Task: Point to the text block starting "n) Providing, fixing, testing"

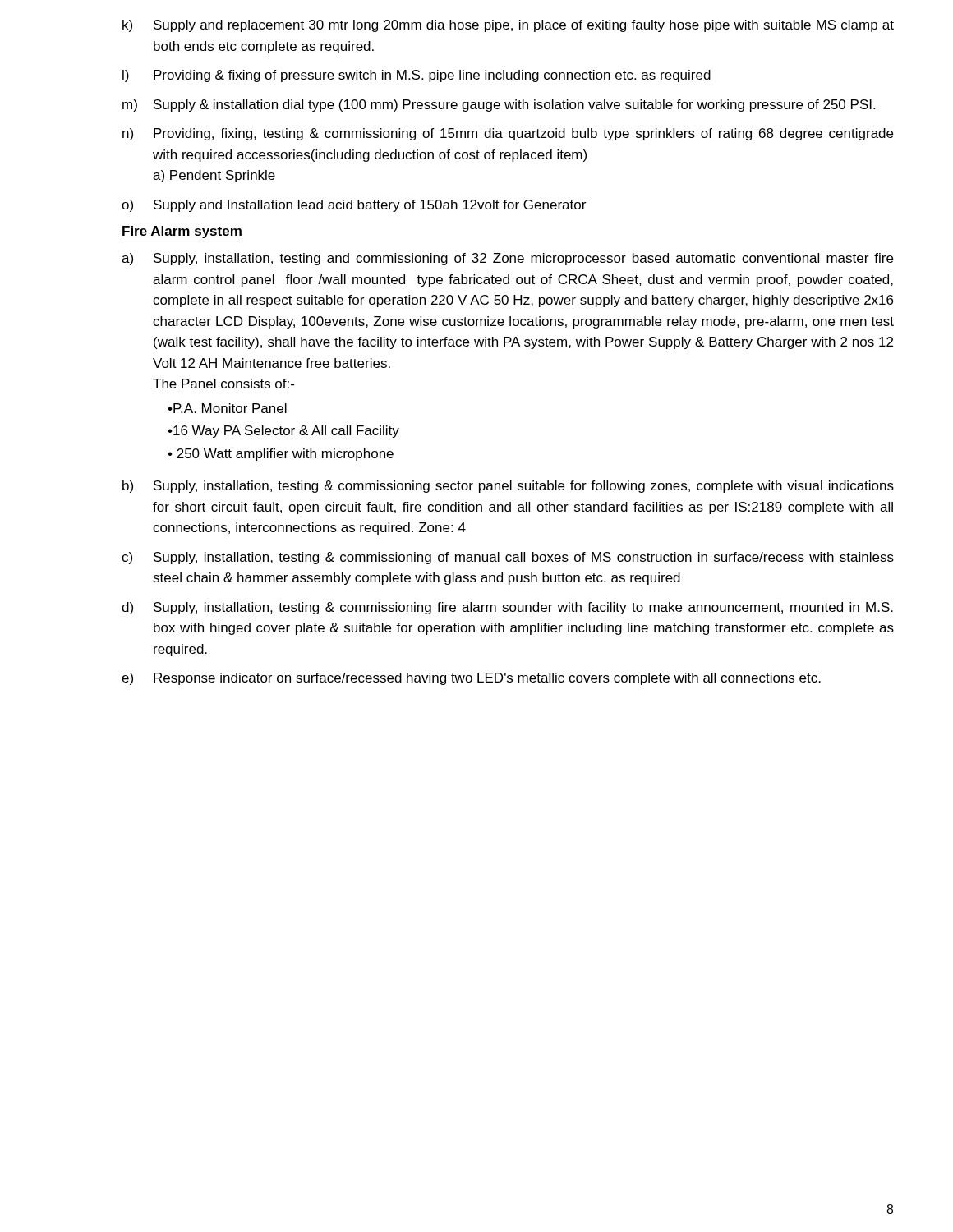Action: pyautogui.click(x=508, y=155)
